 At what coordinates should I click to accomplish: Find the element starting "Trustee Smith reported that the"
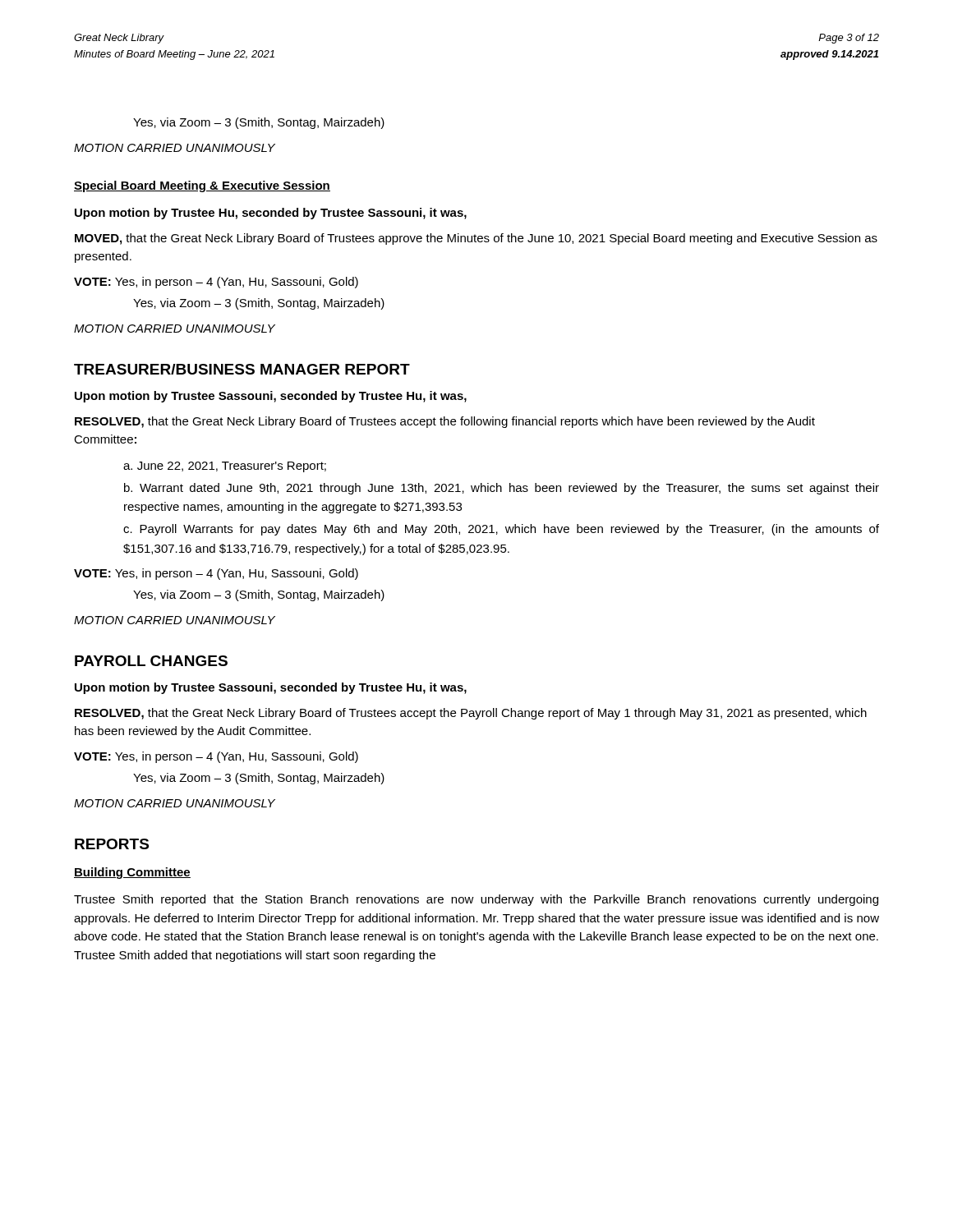click(476, 927)
